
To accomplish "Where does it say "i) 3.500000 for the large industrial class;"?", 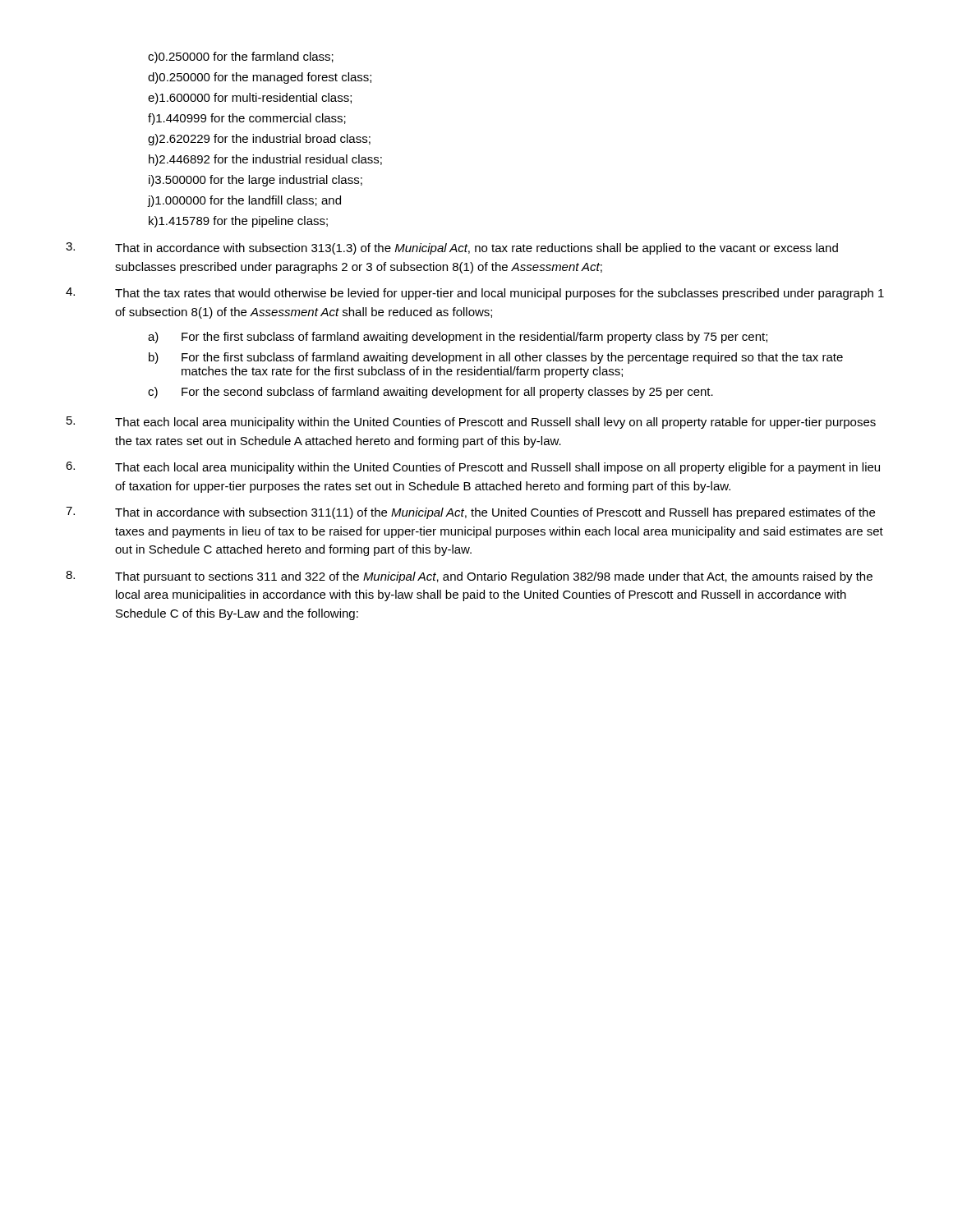I will coord(256,181).
